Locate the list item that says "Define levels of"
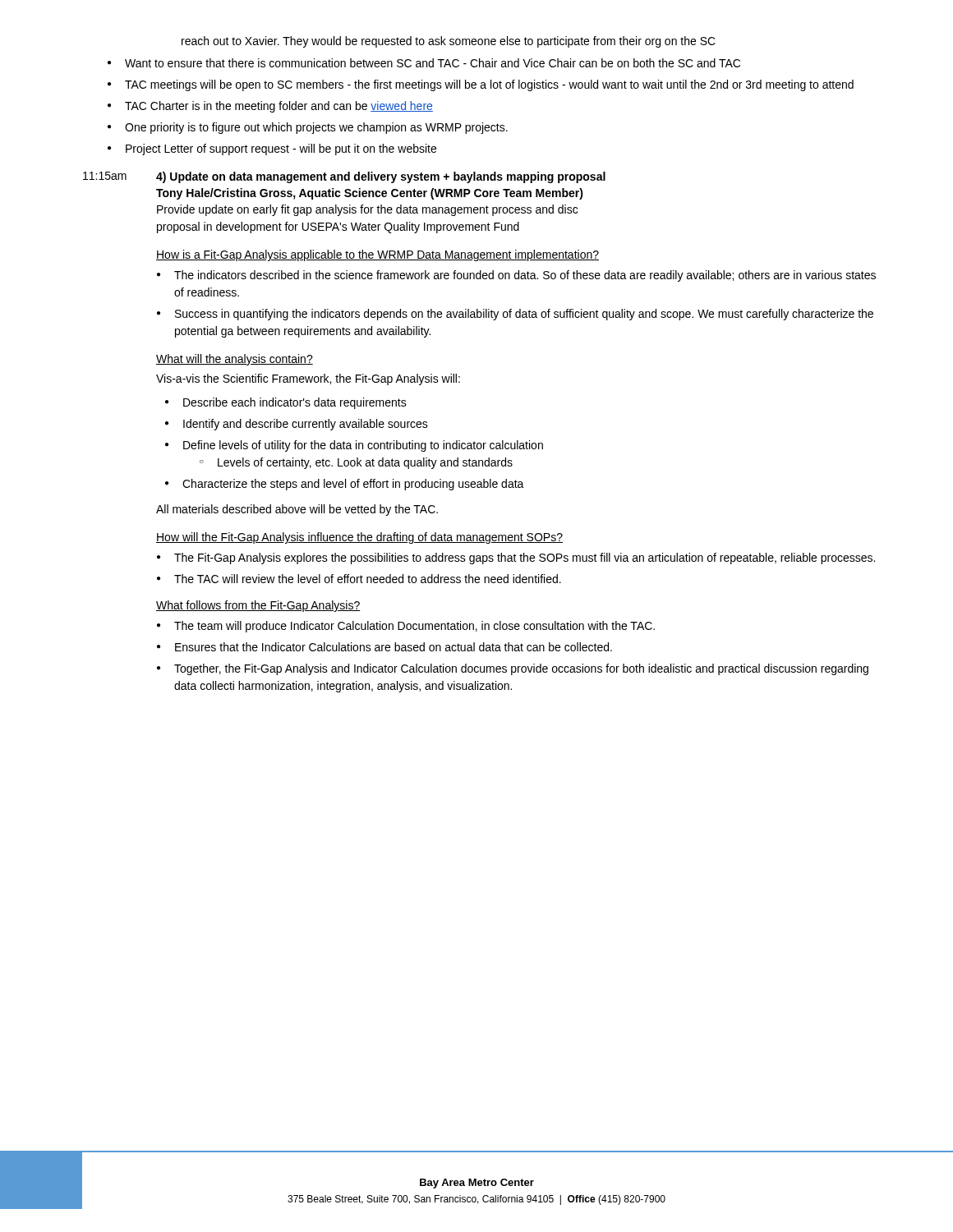 [x=535, y=455]
